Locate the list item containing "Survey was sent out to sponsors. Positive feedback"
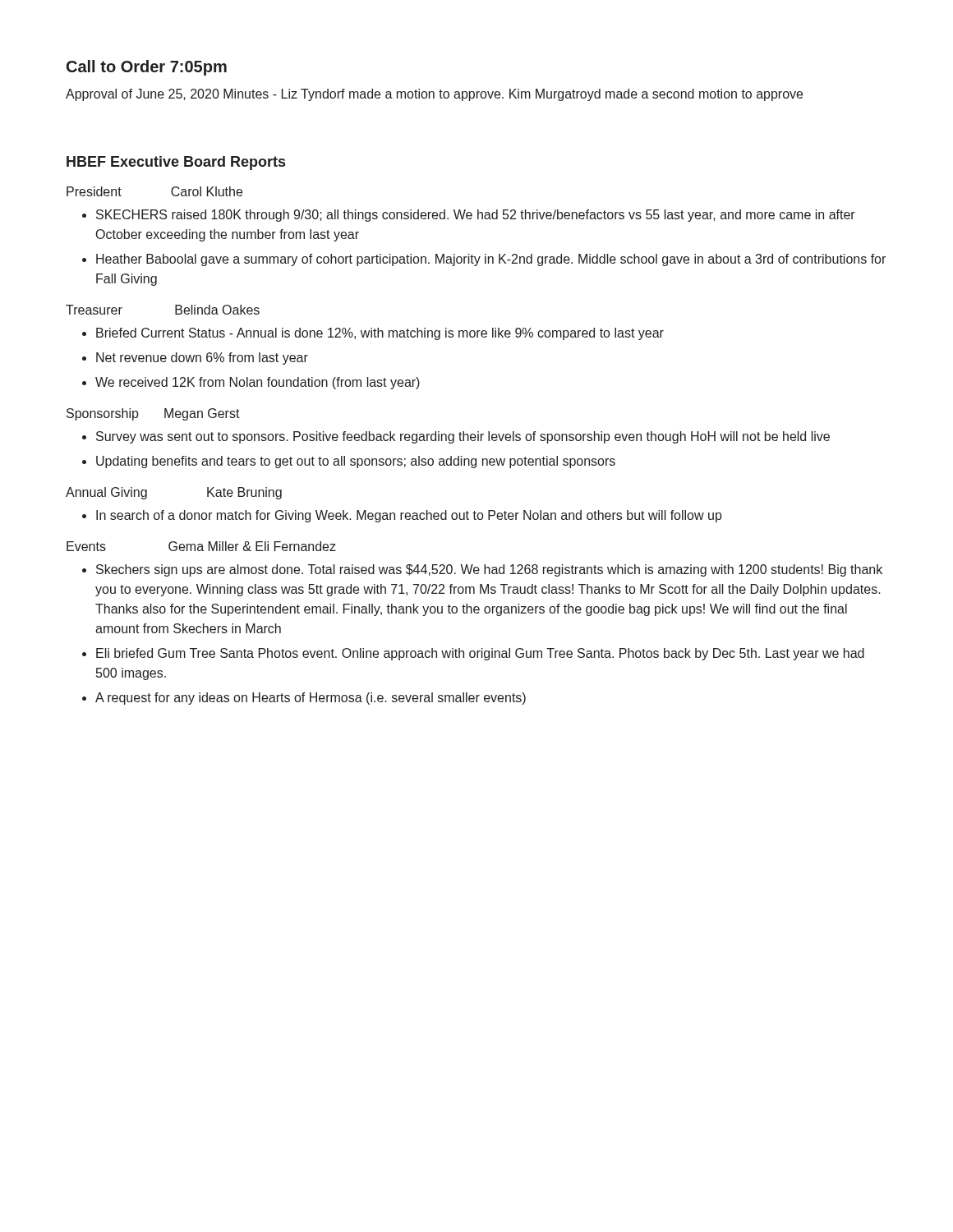Viewport: 953px width, 1232px height. coord(463,437)
